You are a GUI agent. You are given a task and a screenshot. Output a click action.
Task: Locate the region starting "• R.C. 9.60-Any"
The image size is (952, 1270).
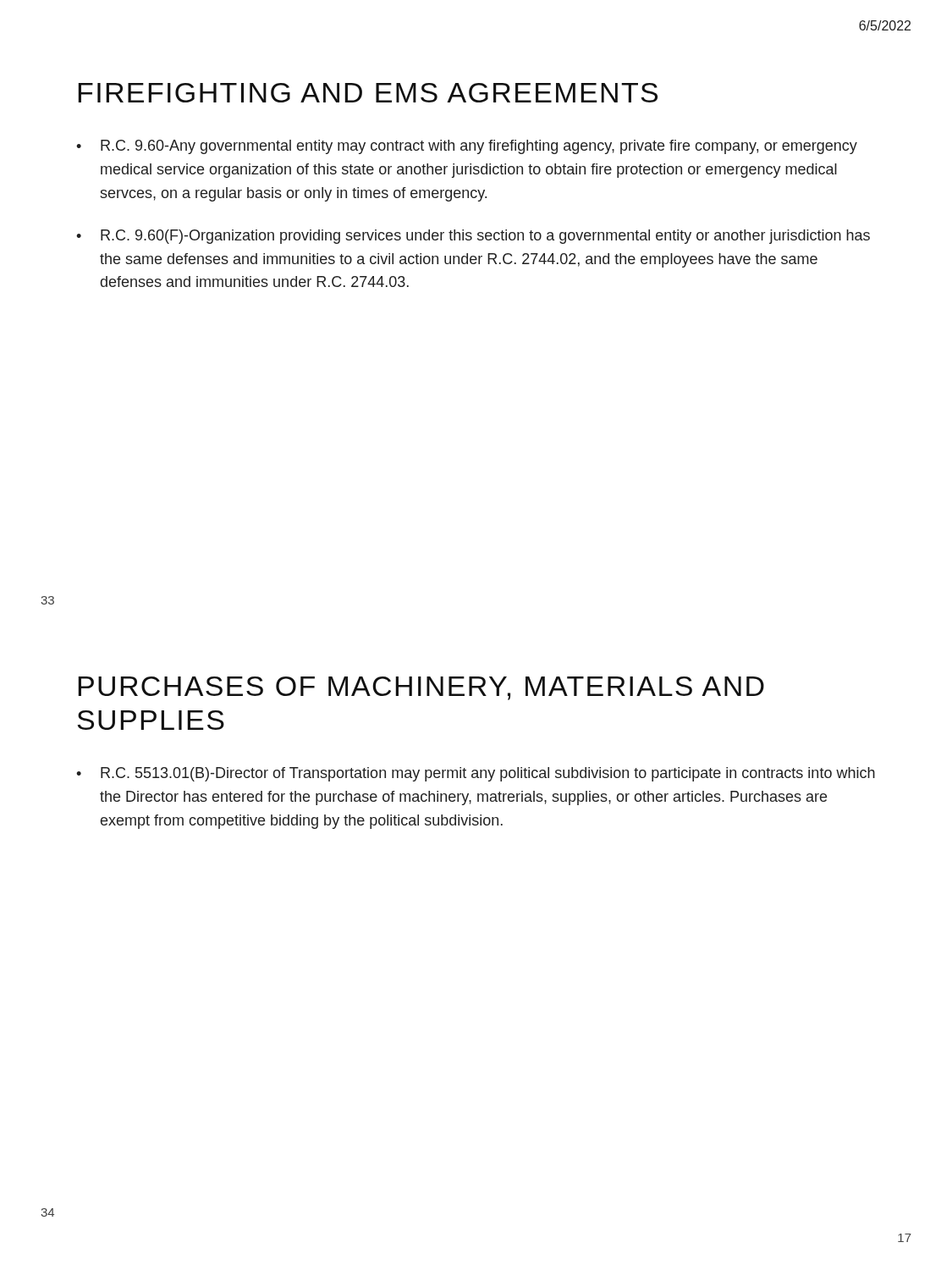[476, 170]
